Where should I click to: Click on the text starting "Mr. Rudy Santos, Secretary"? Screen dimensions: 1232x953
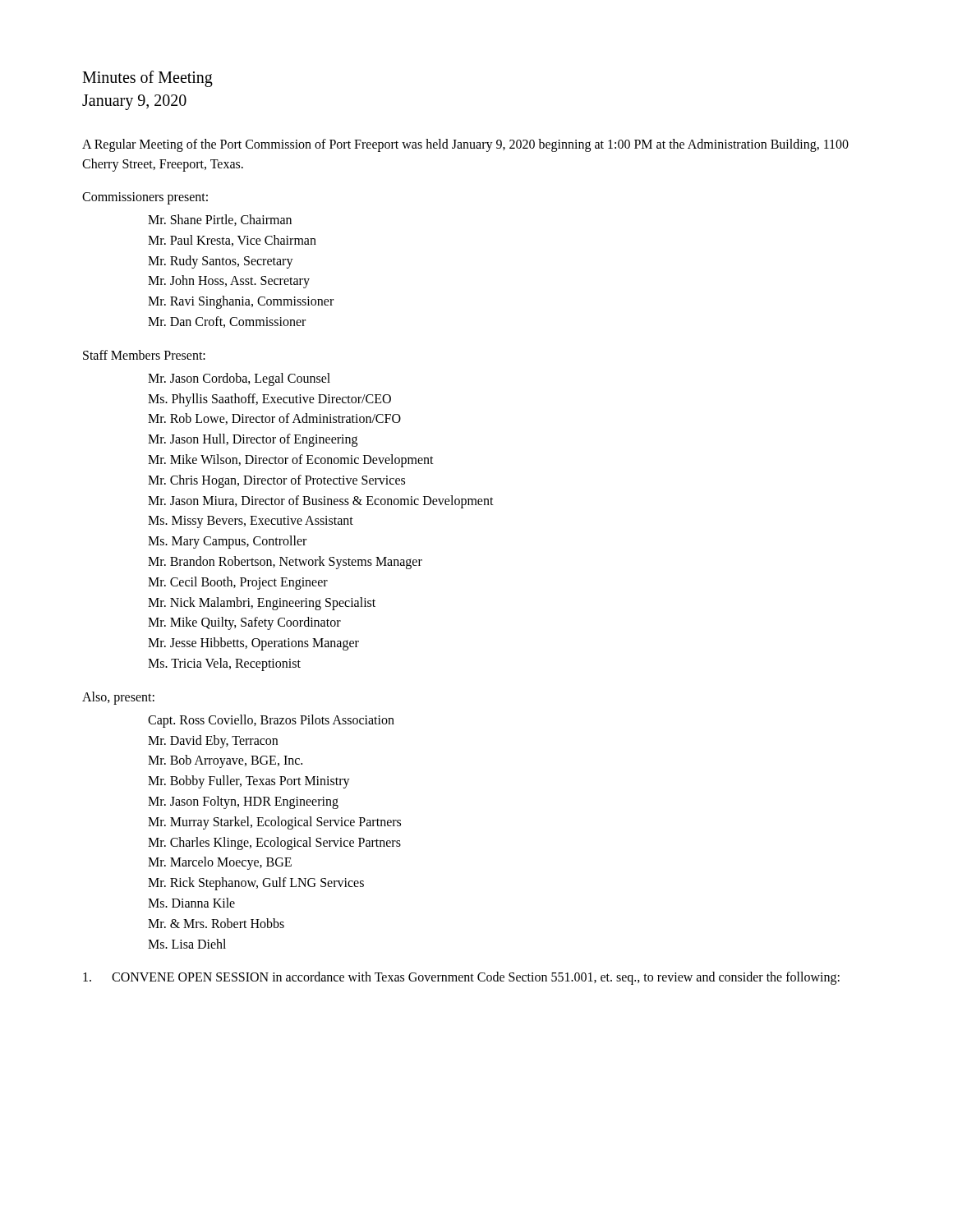(x=220, y=260)
